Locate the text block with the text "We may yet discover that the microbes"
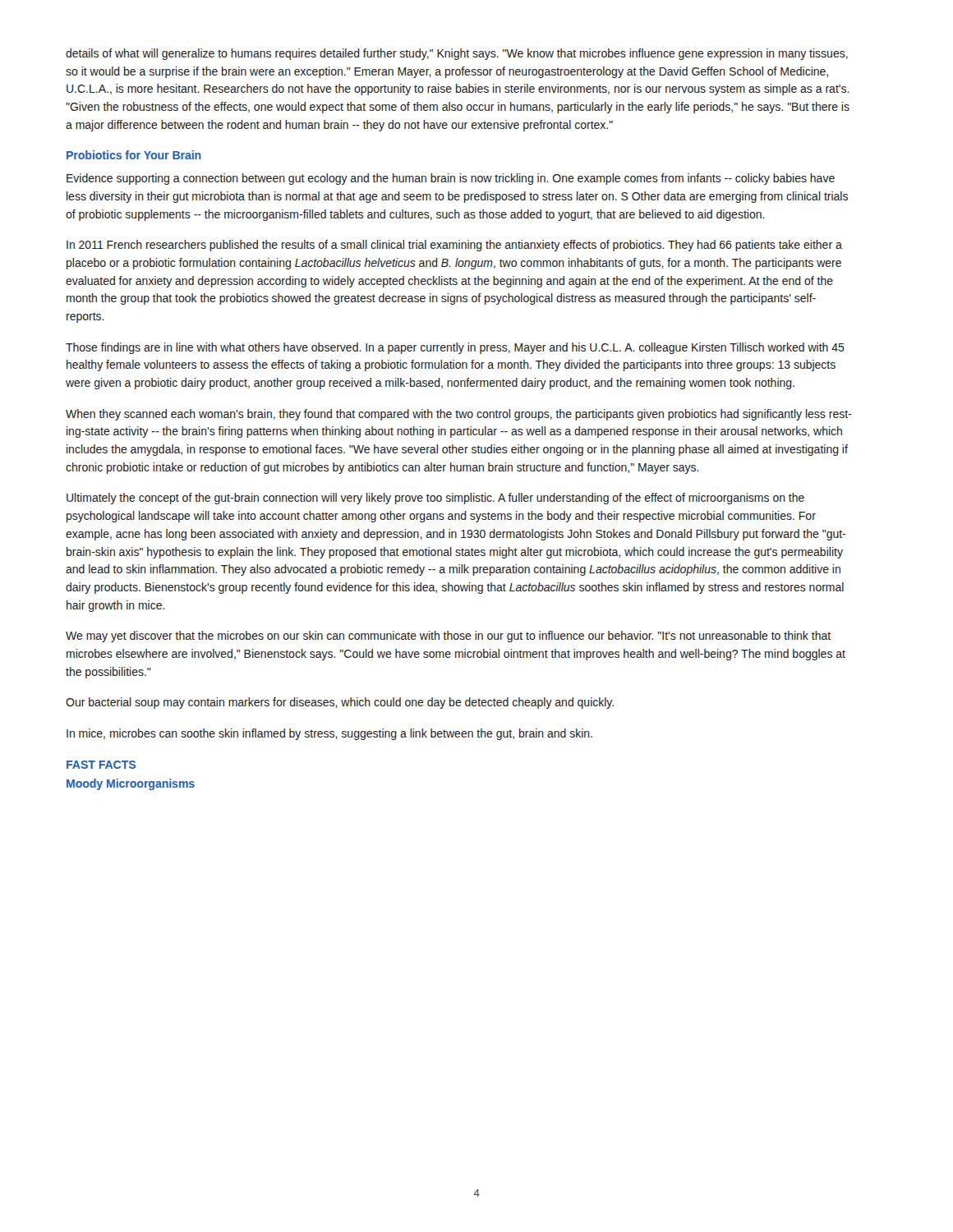The width and height of the screenshot is (953, 1232). click(x=460, y=654)
